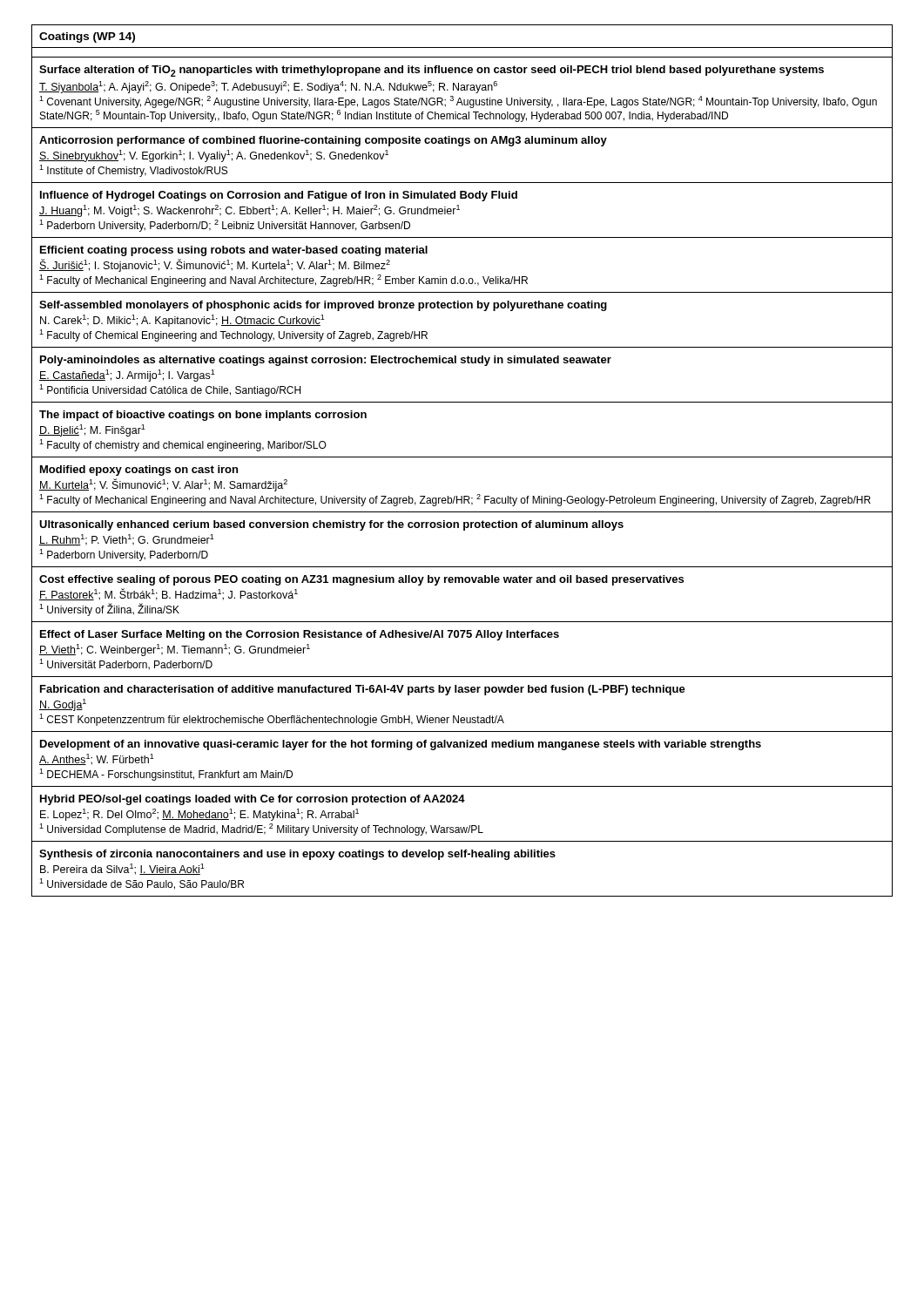Navigate to the passage starting "Self-assembled monolayers of phosphonic"
Viewport: 924px width, 1307px height.
click(323, 306)
